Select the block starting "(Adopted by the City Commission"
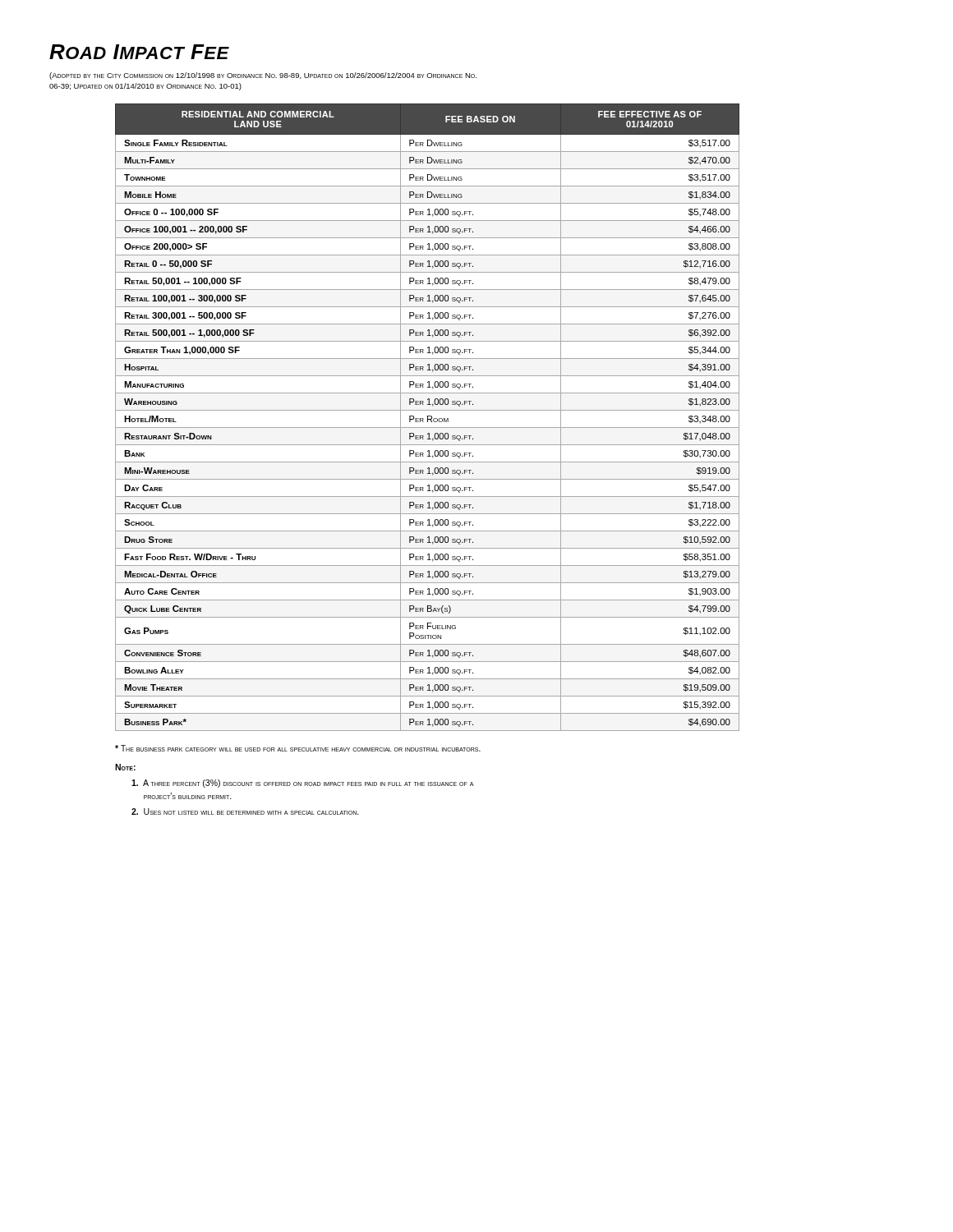 [263, 81]
